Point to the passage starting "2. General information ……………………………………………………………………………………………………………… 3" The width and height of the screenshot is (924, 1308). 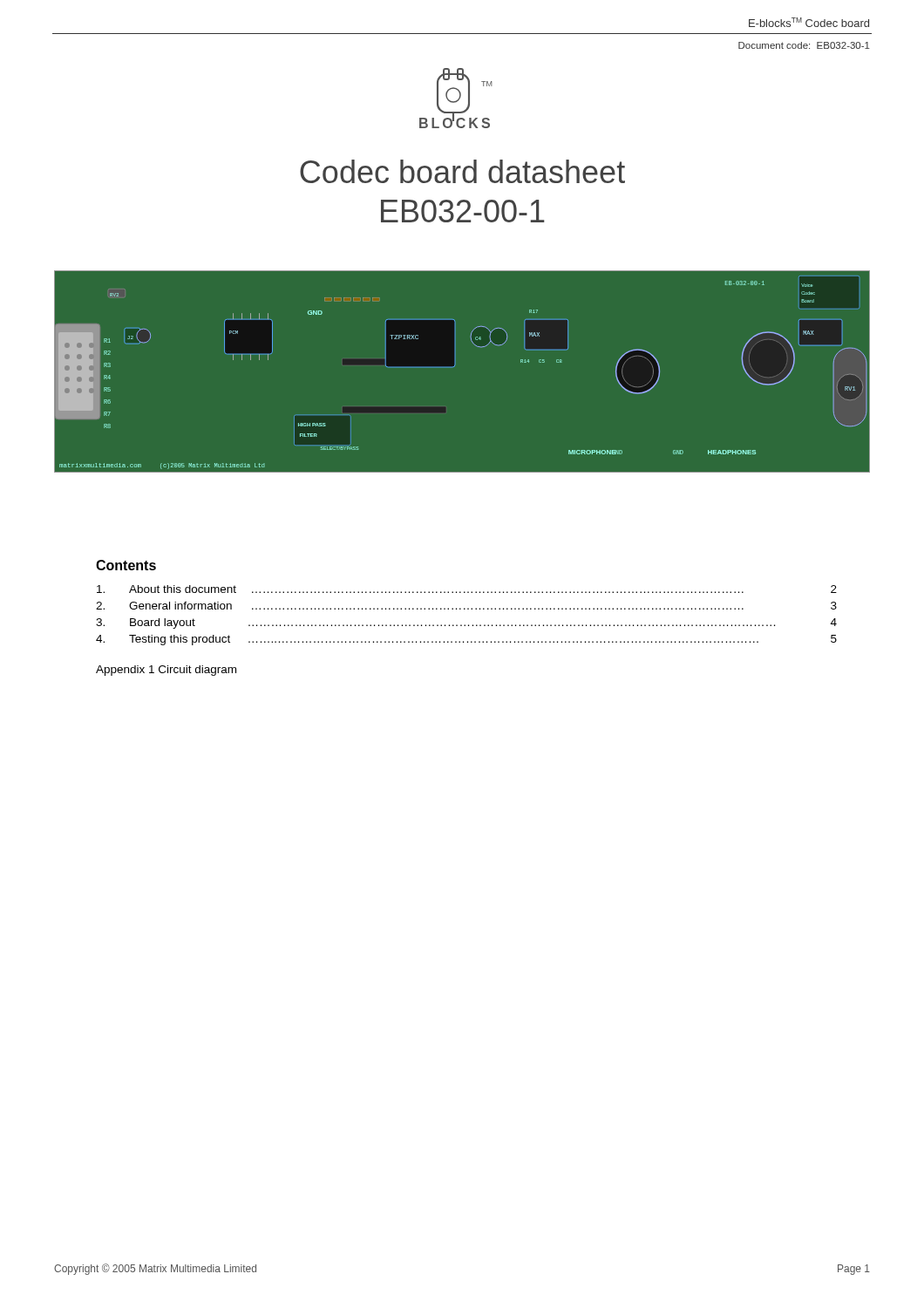pos(466,606)
